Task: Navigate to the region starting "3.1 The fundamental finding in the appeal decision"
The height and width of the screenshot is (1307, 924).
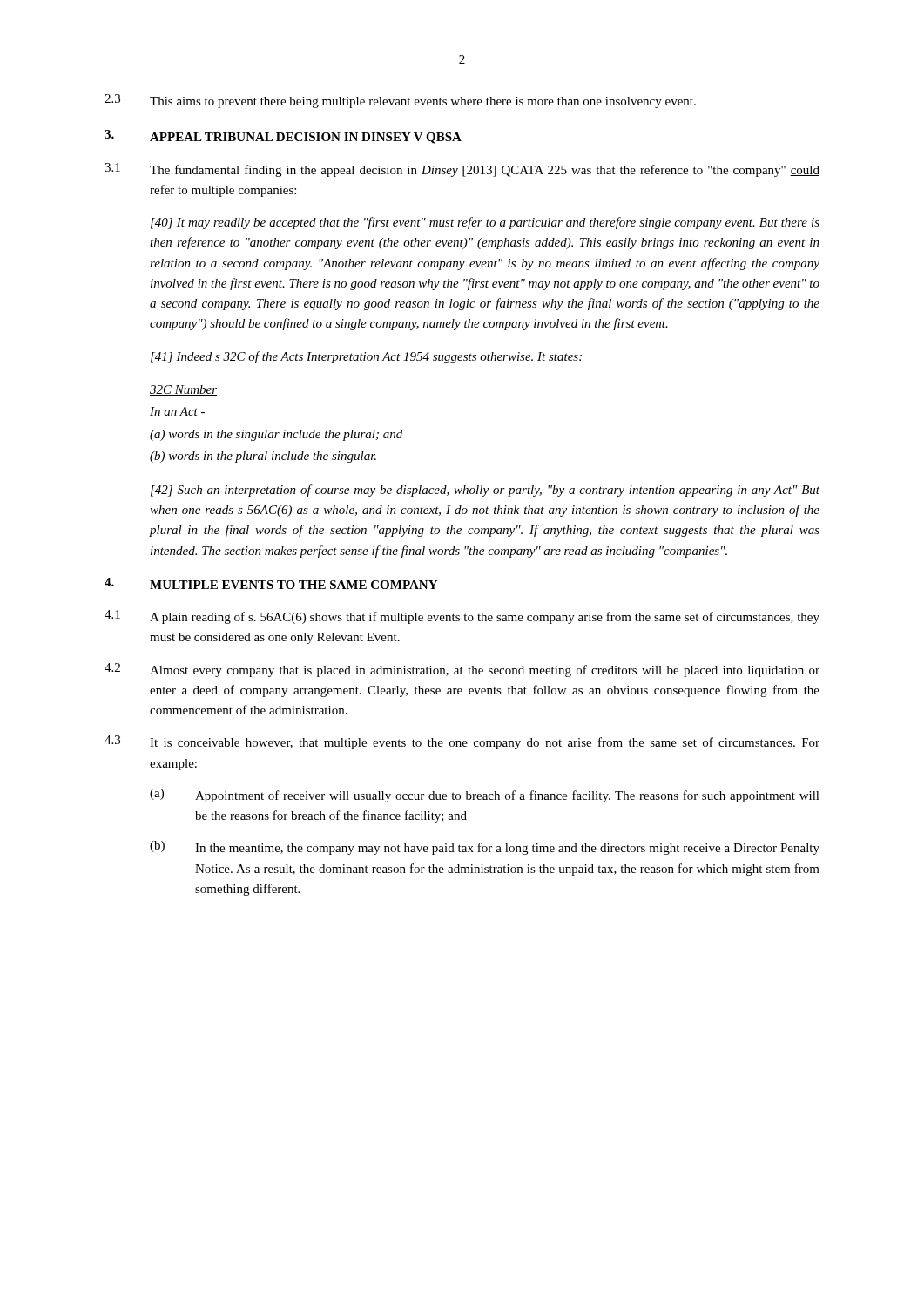Action: [x=462, y=180]
